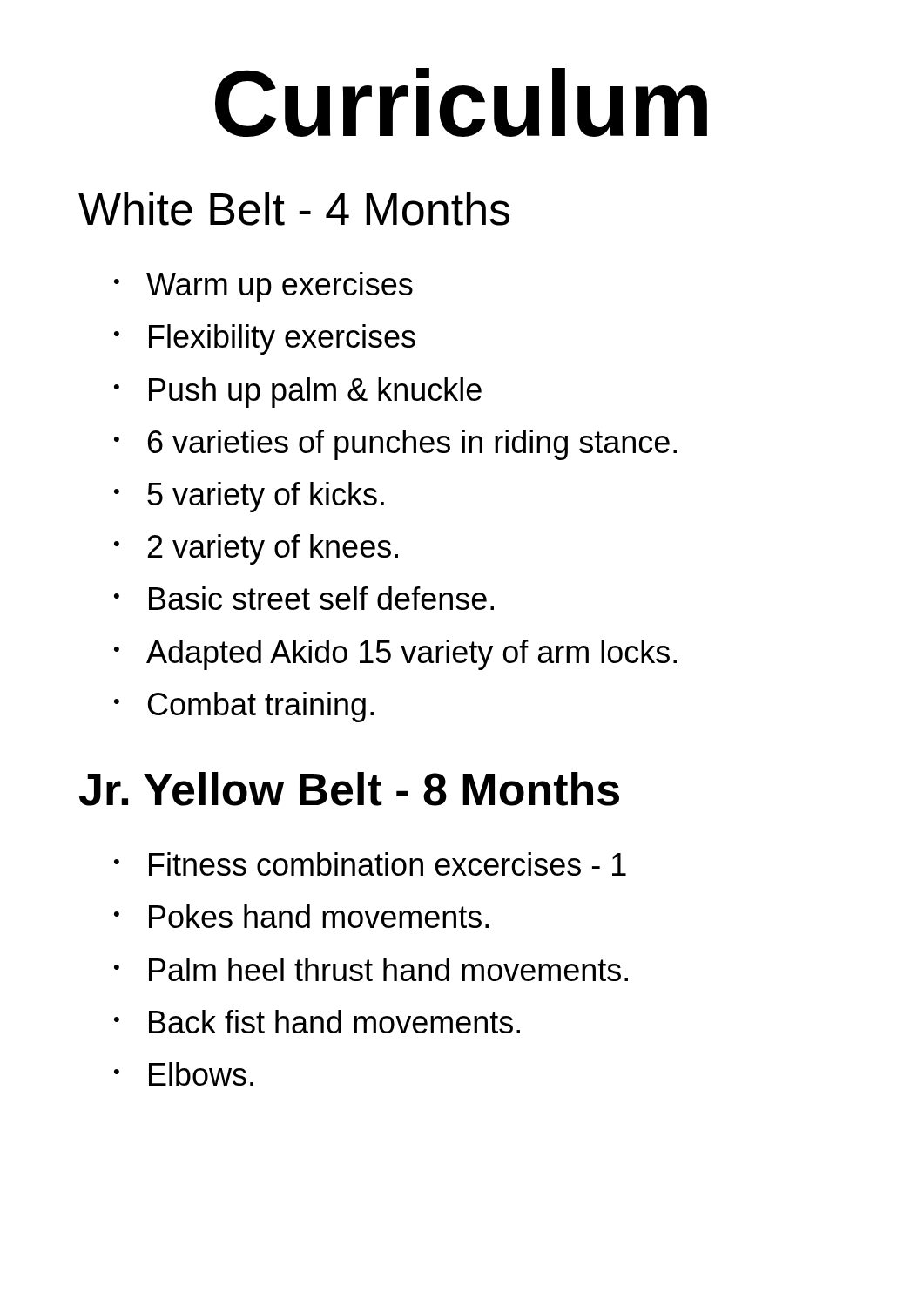
Task: Select the list item that reads "•2 variety of"
Action: point(256,549)
